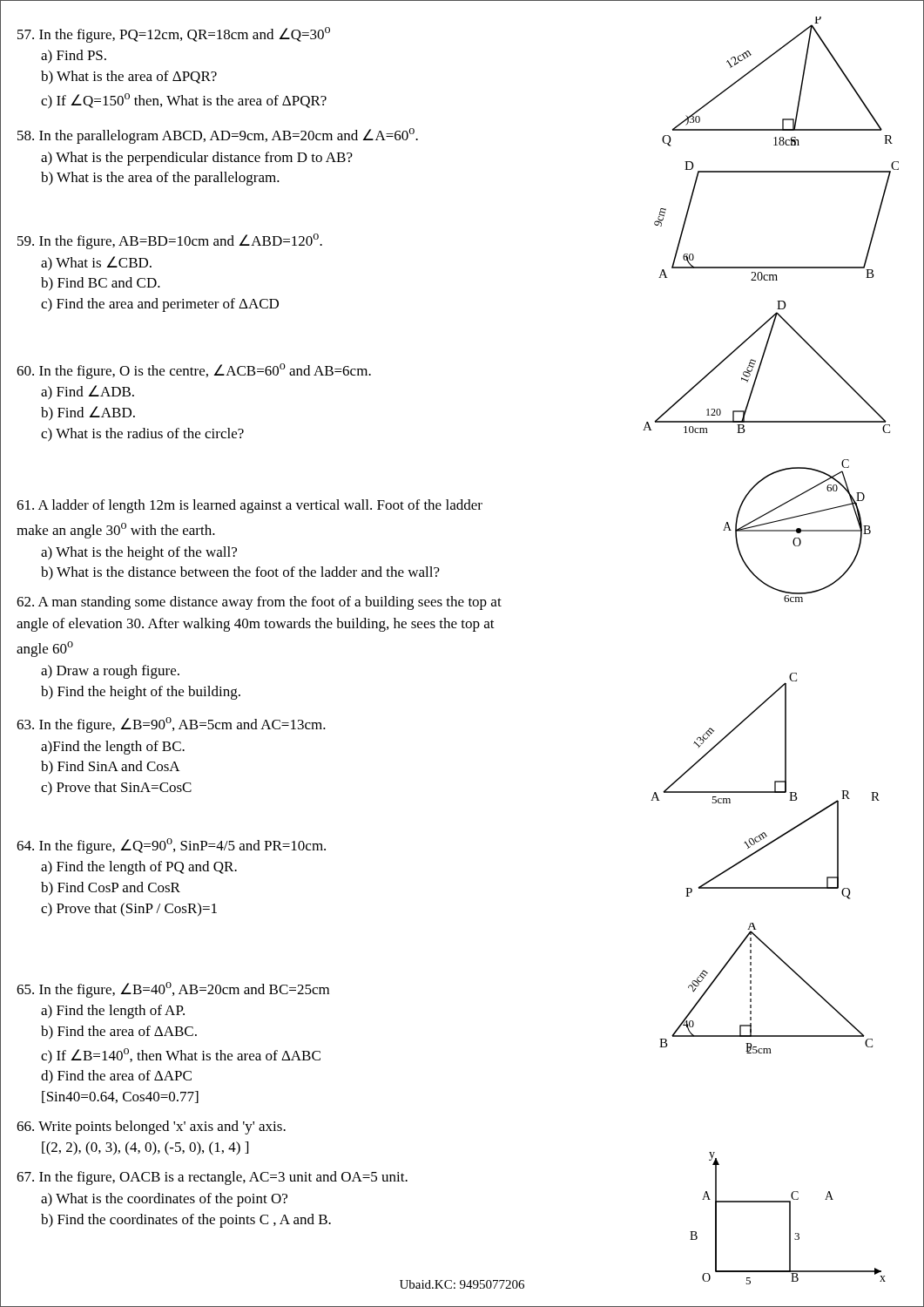Locate the list item that reads "60. In the figure, O is the centre,"
The height and width of the screenshot is (1307, 924).
(194, 371)
